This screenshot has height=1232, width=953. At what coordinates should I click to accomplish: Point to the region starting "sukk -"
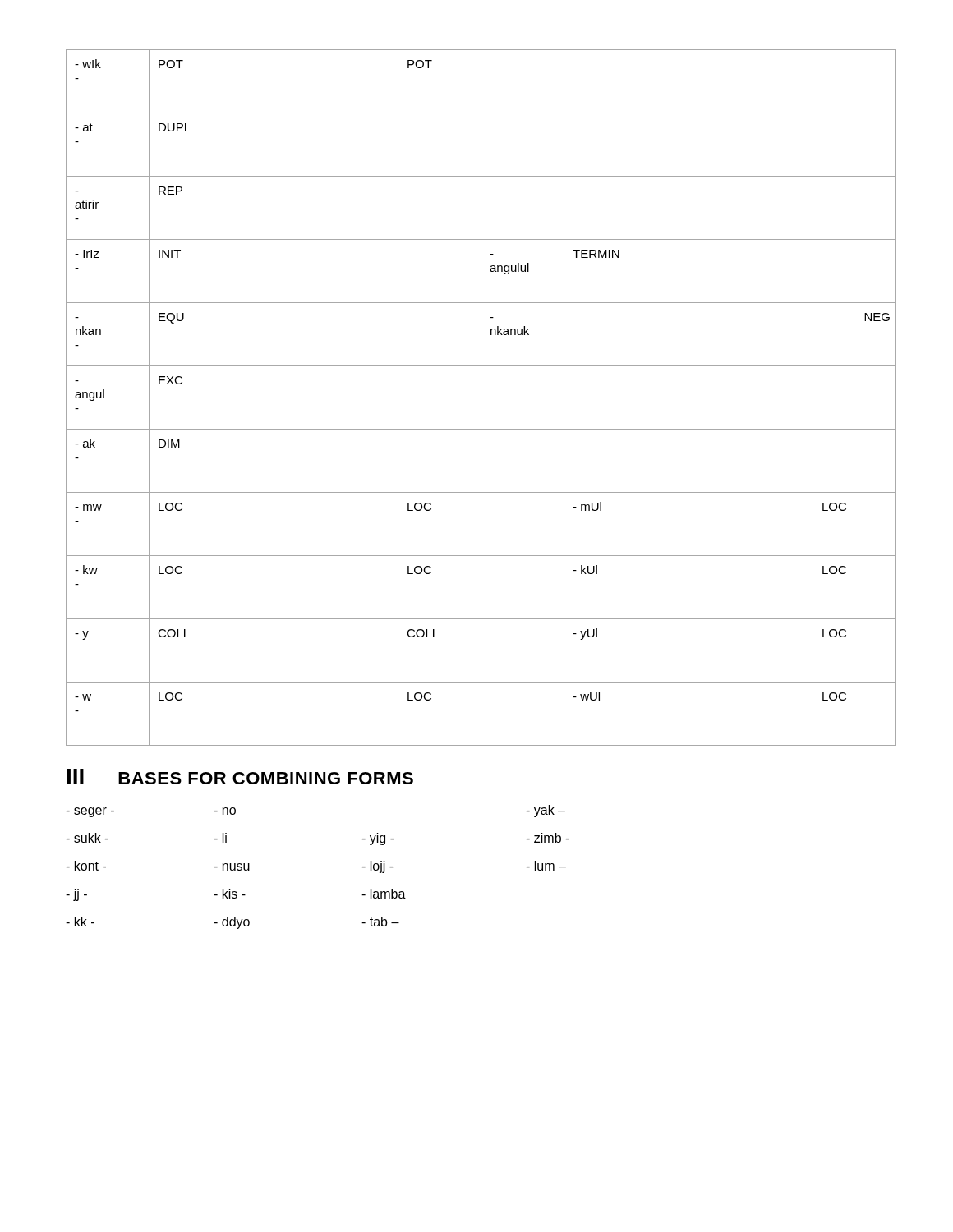tap(87, 838)
